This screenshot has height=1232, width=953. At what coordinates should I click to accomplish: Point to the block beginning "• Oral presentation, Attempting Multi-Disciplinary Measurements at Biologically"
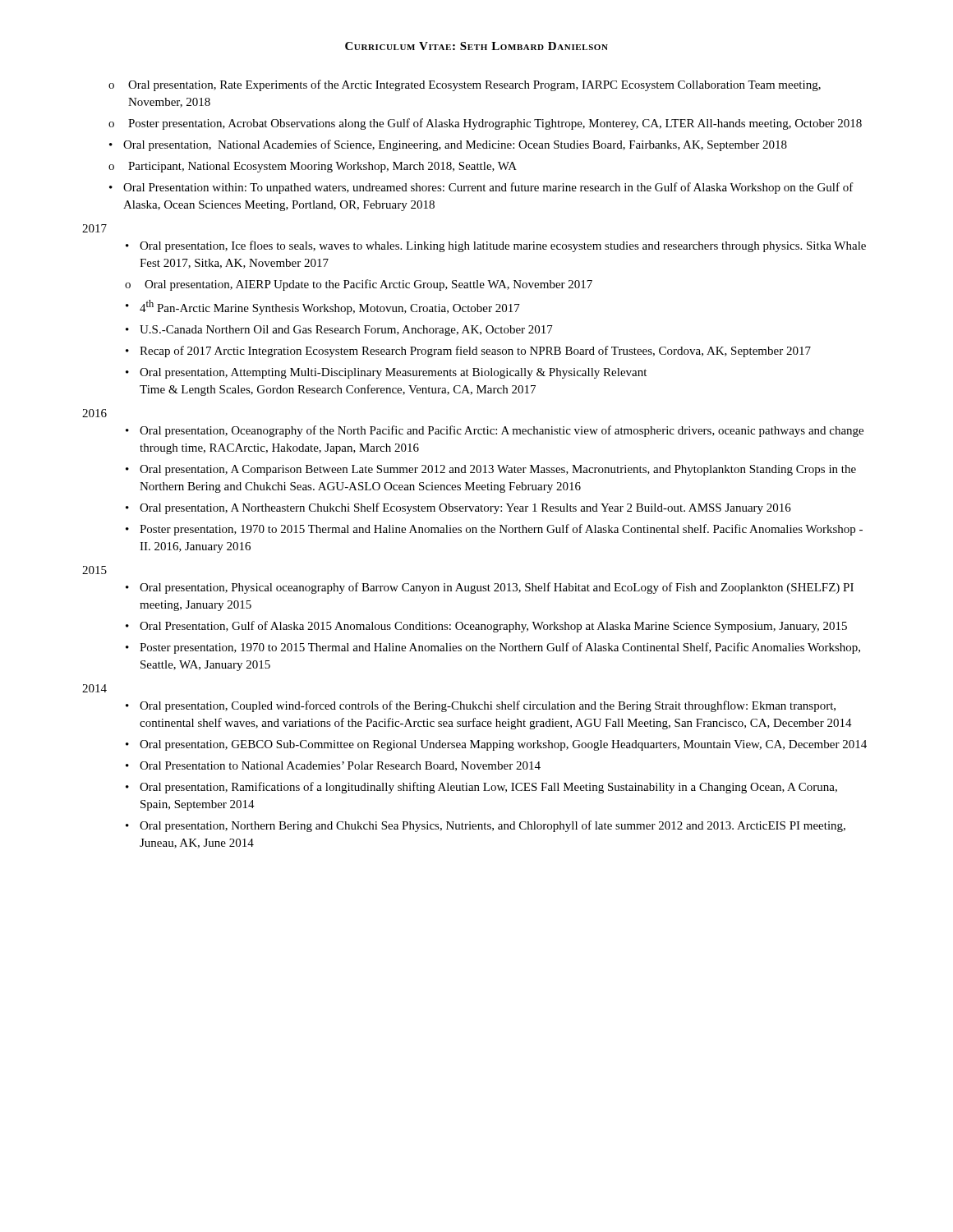pyautogui.click(x=386, y=381)
